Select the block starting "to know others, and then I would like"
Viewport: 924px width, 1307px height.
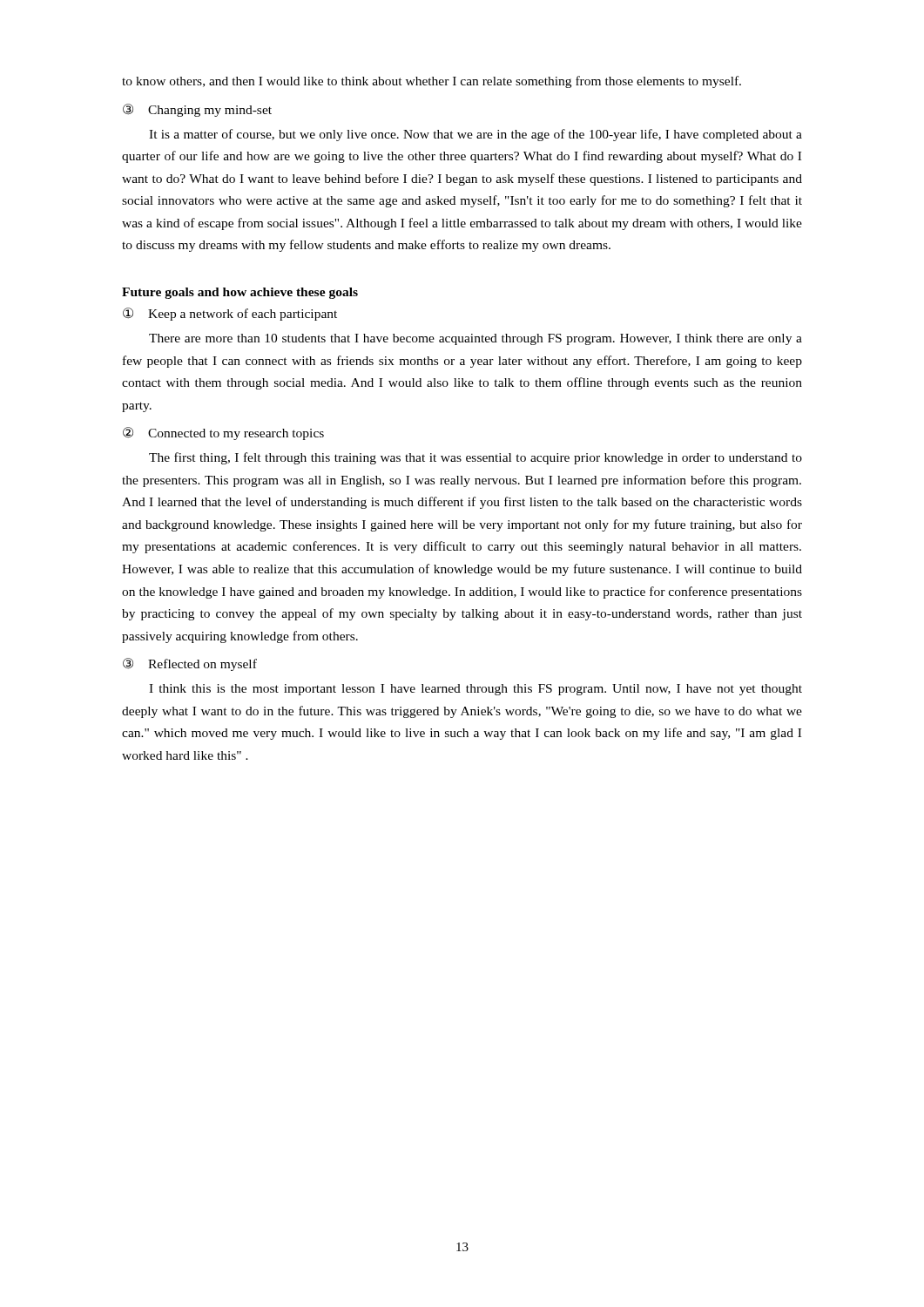click(x=432, y=81)
